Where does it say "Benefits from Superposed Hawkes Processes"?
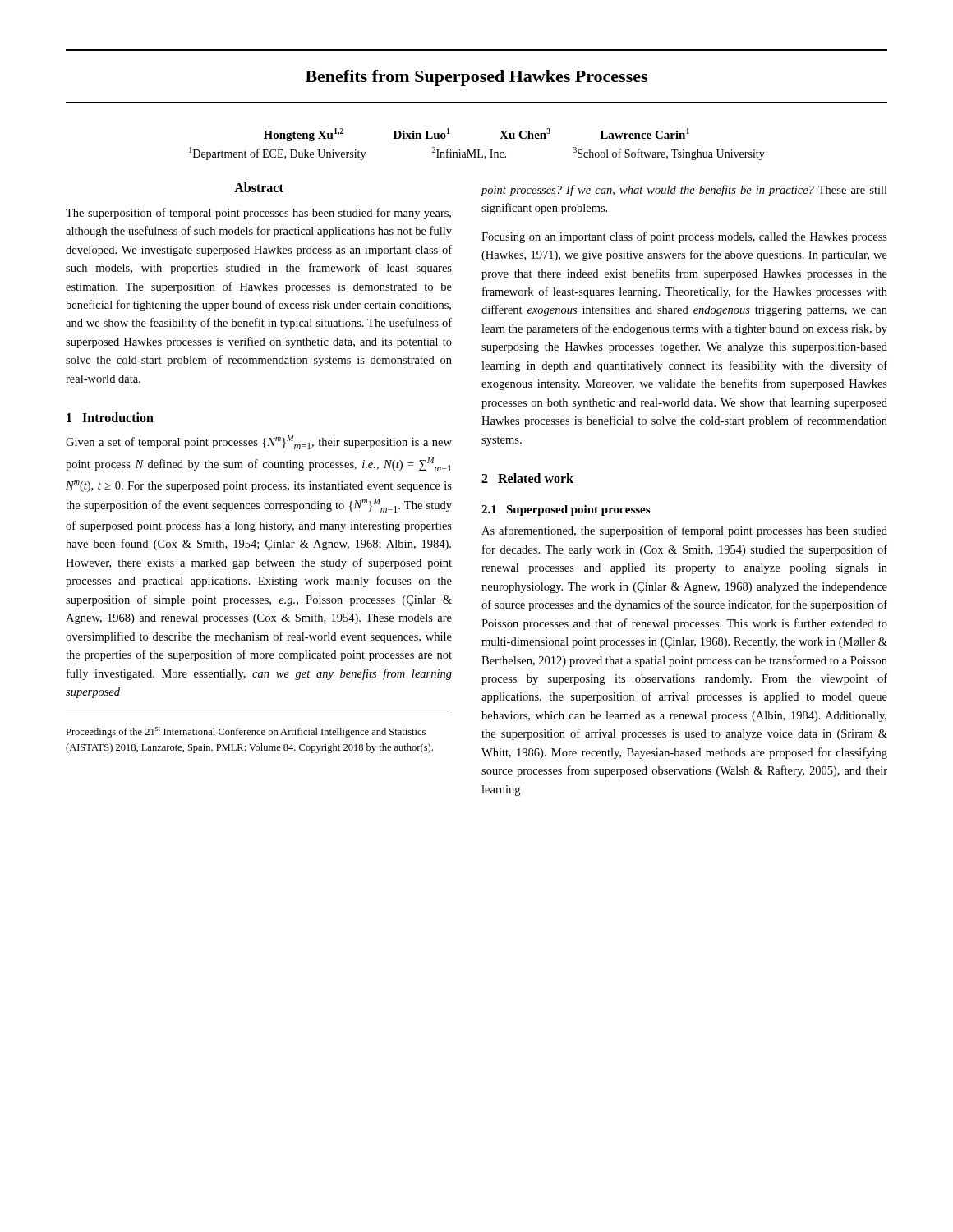This screenshot has width=953, height=1232. 476,76
